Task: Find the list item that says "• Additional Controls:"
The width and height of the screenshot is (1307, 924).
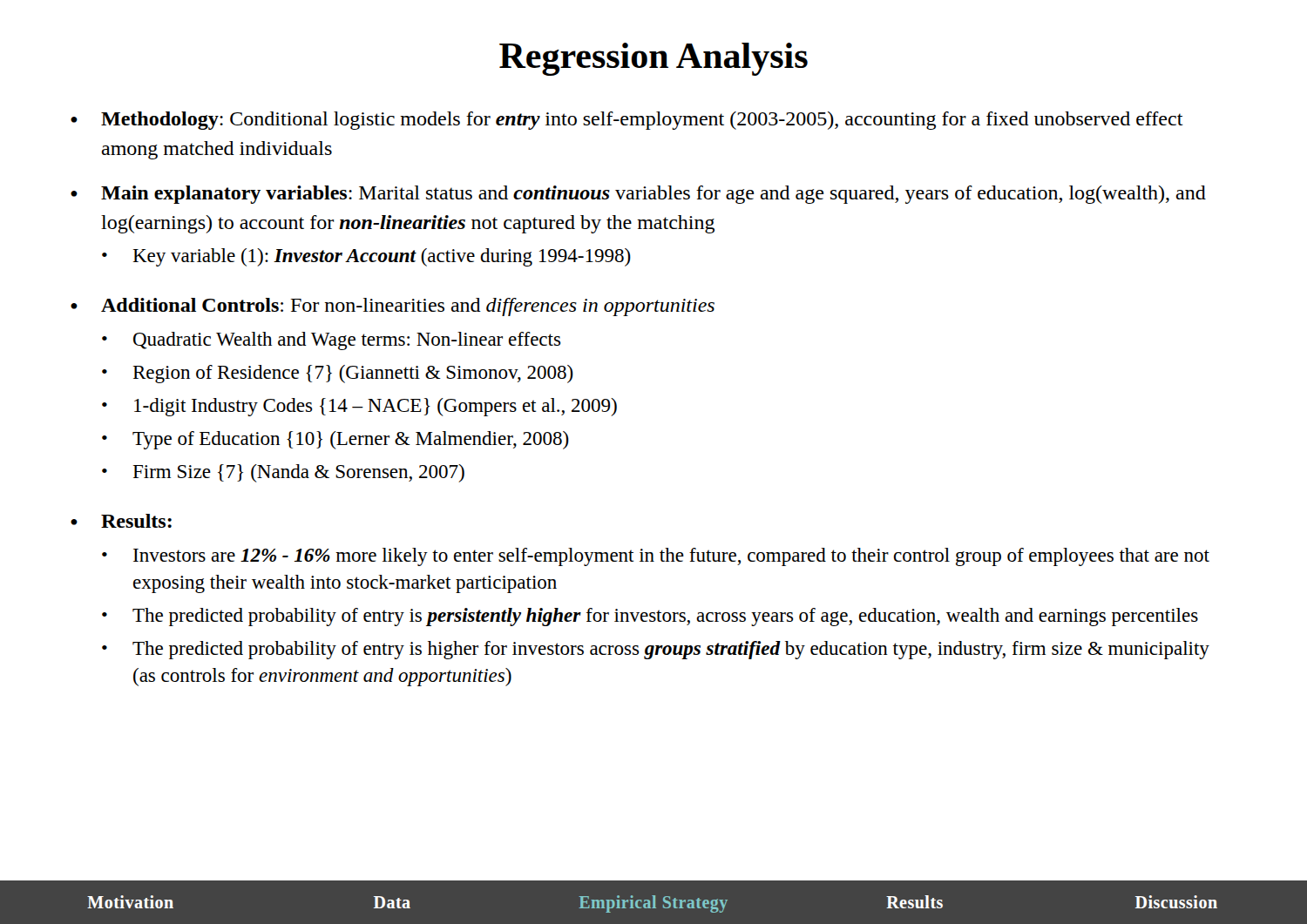Action: (392, 391)
